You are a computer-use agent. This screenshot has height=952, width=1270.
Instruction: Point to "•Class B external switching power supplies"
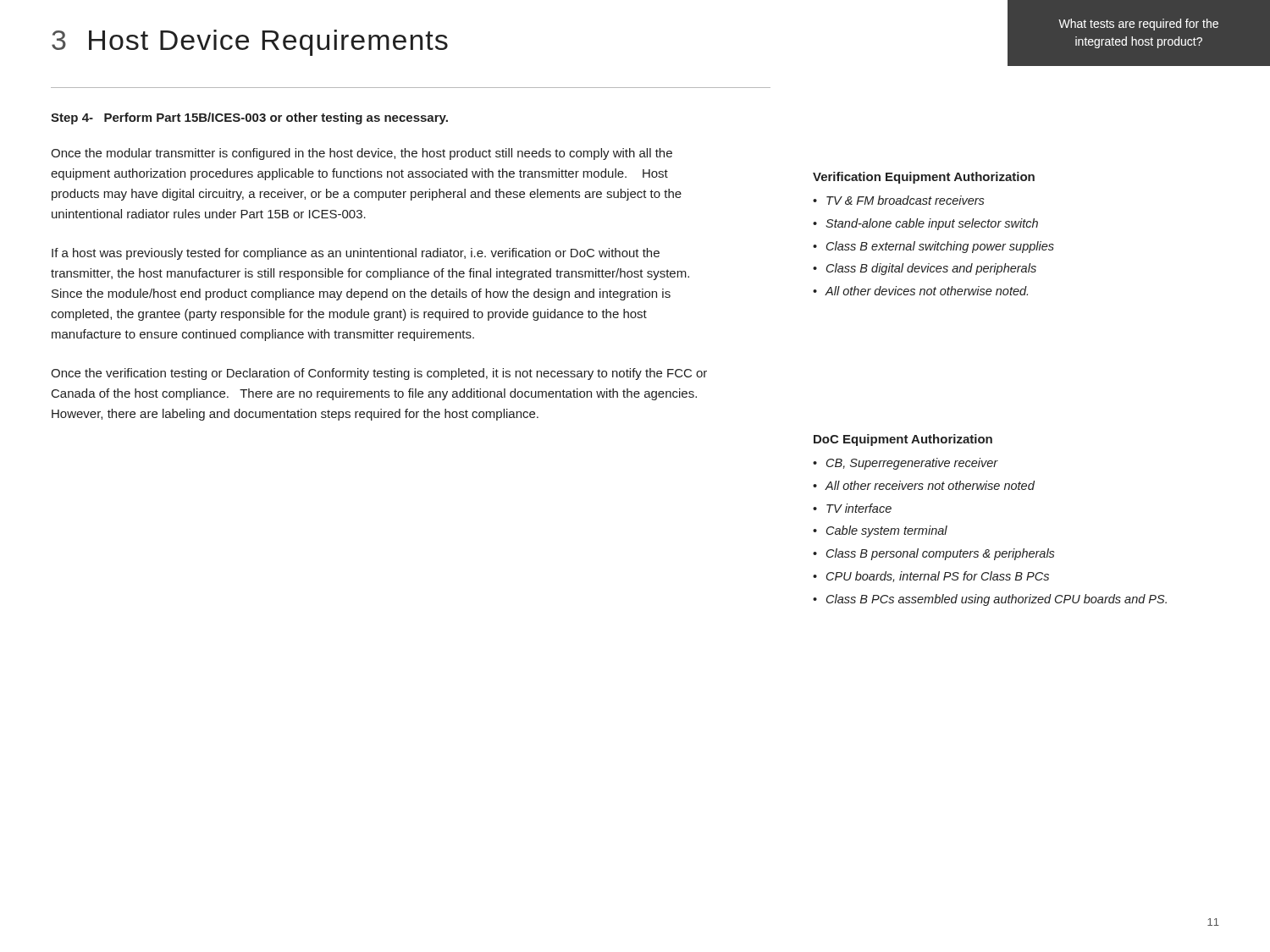coord(934,247)
